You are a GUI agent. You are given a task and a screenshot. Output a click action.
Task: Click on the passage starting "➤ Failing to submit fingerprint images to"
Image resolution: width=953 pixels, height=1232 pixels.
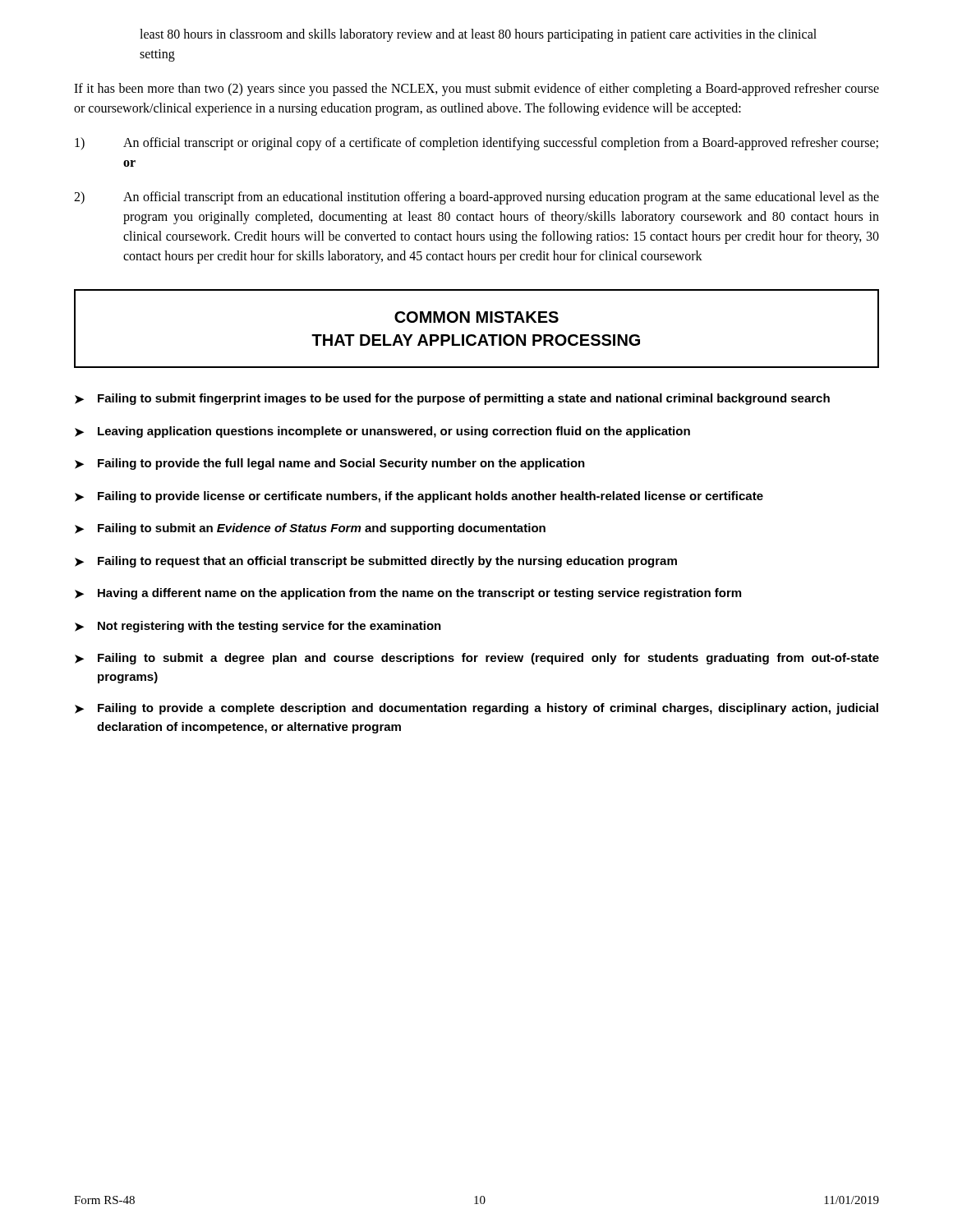pos(476,399)
